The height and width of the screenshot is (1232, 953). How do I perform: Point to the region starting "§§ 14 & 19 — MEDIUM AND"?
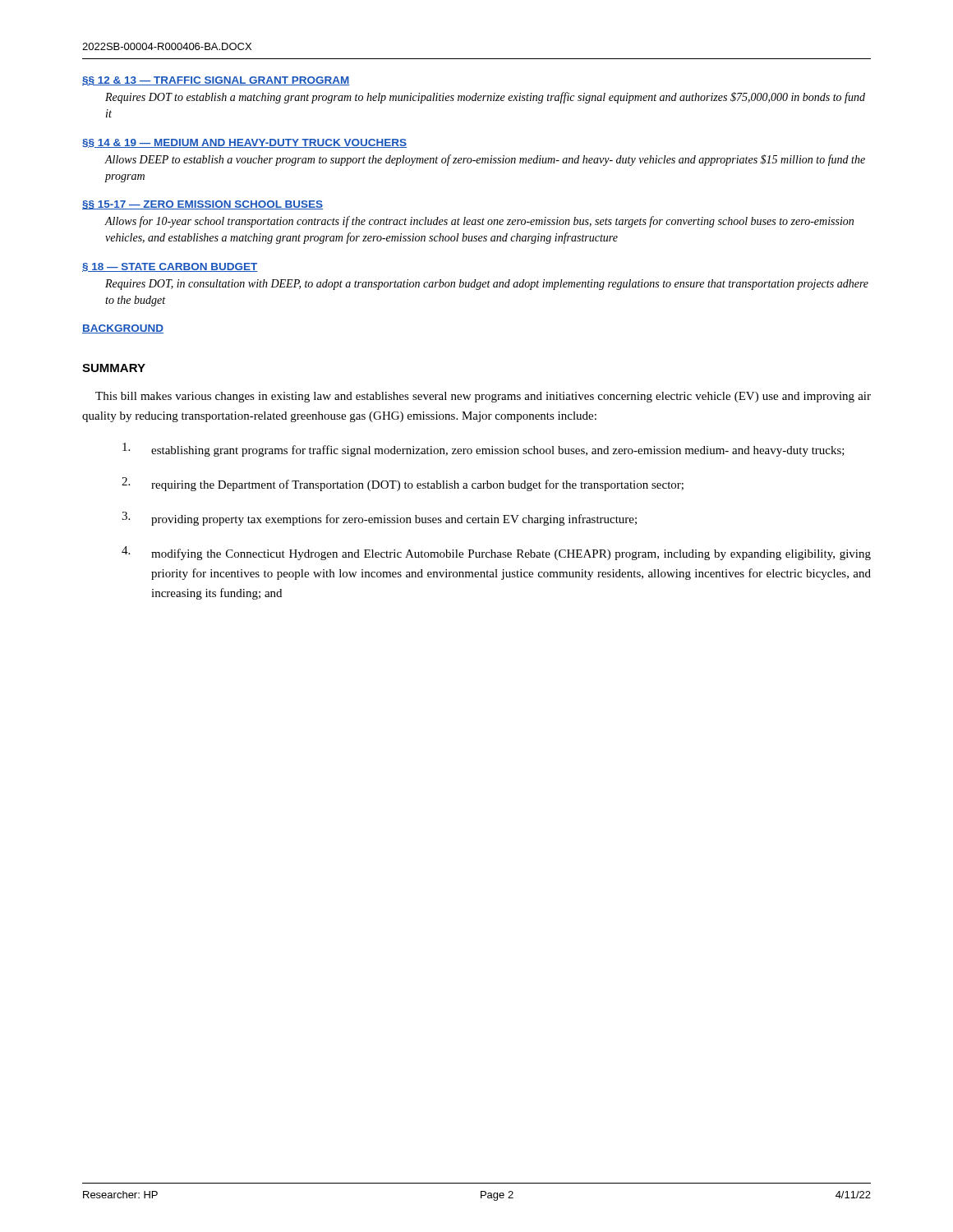click(244, 143)
